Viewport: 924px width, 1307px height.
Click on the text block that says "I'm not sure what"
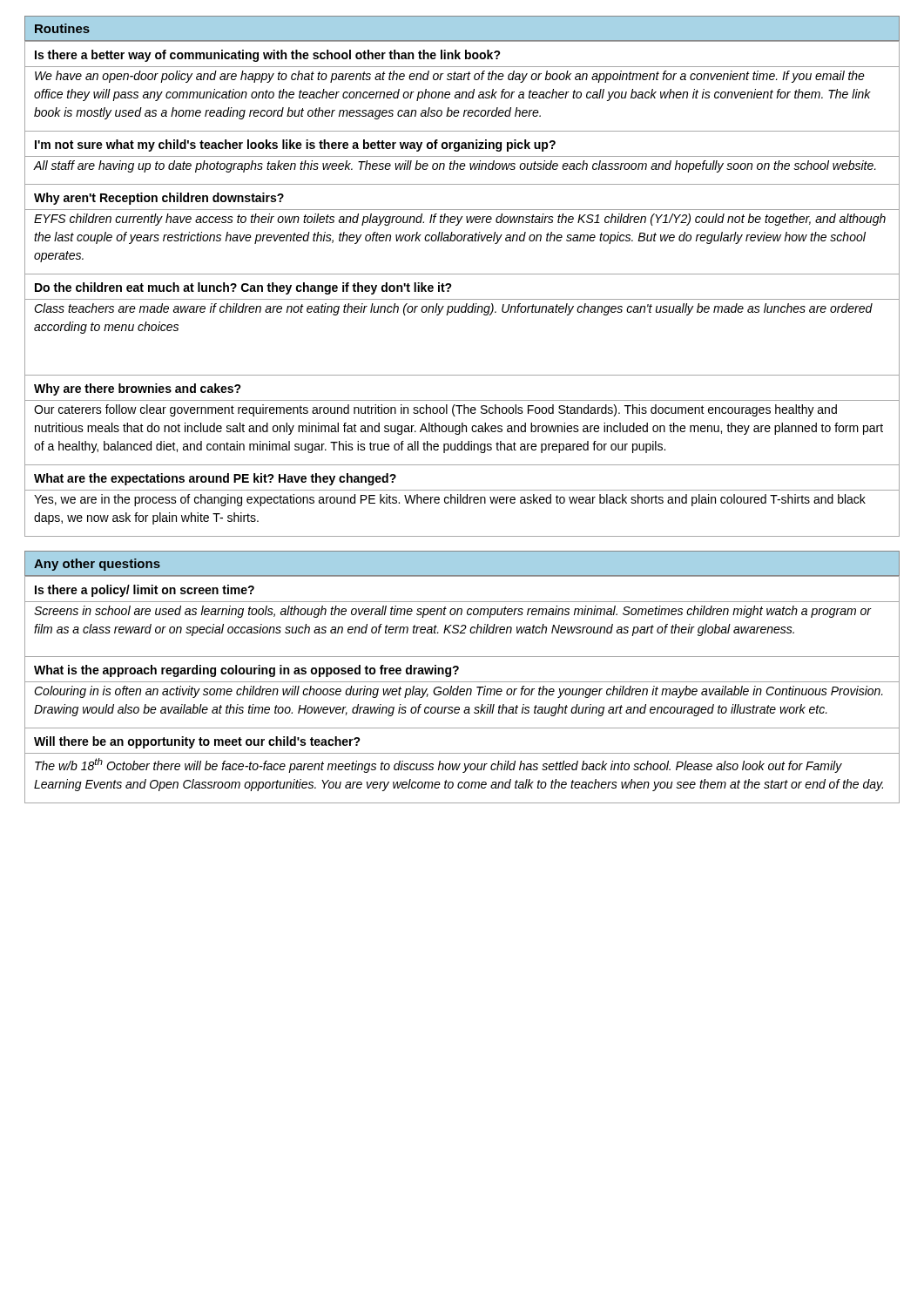click(x=462, y=158)
